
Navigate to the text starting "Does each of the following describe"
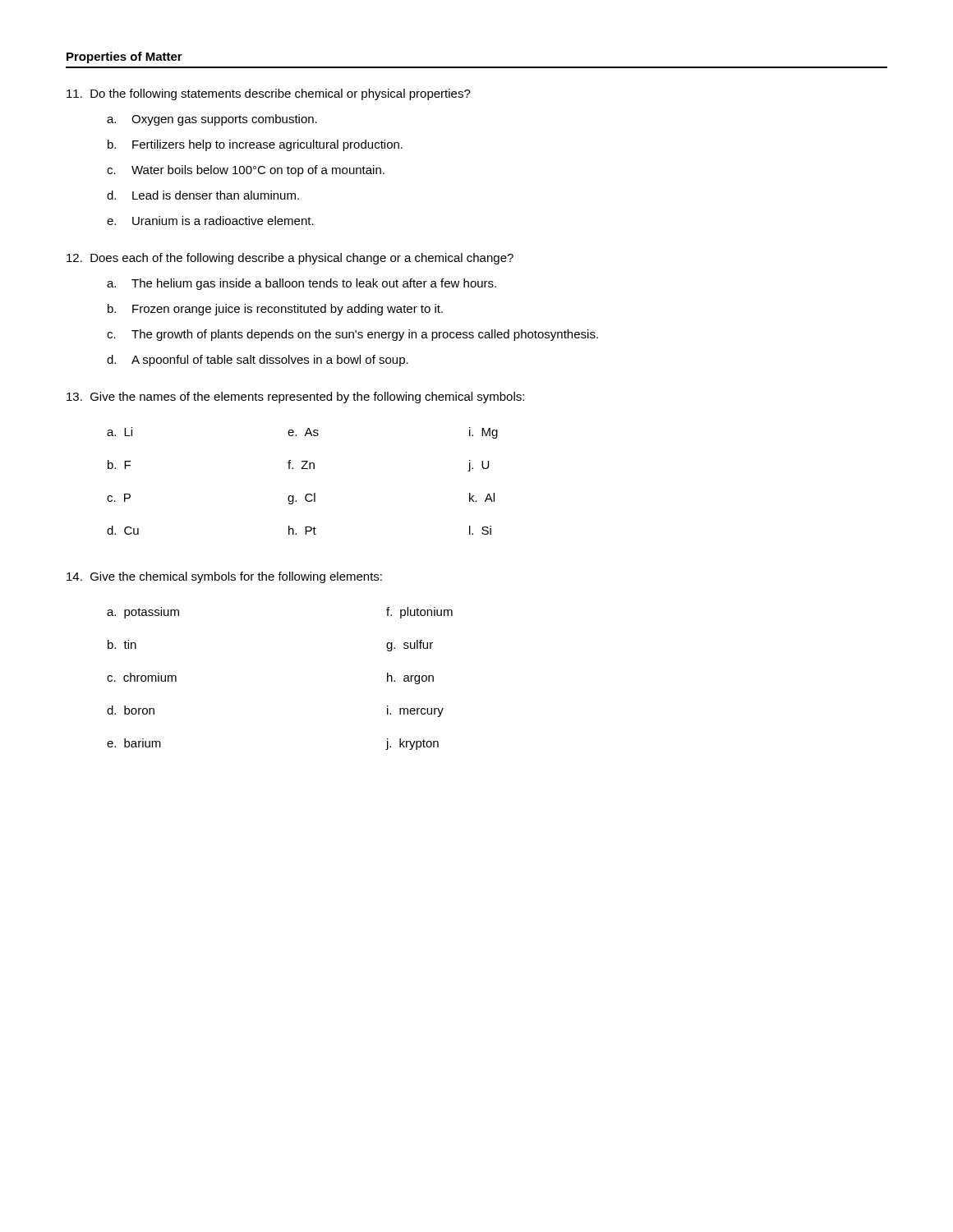point(290,259)
